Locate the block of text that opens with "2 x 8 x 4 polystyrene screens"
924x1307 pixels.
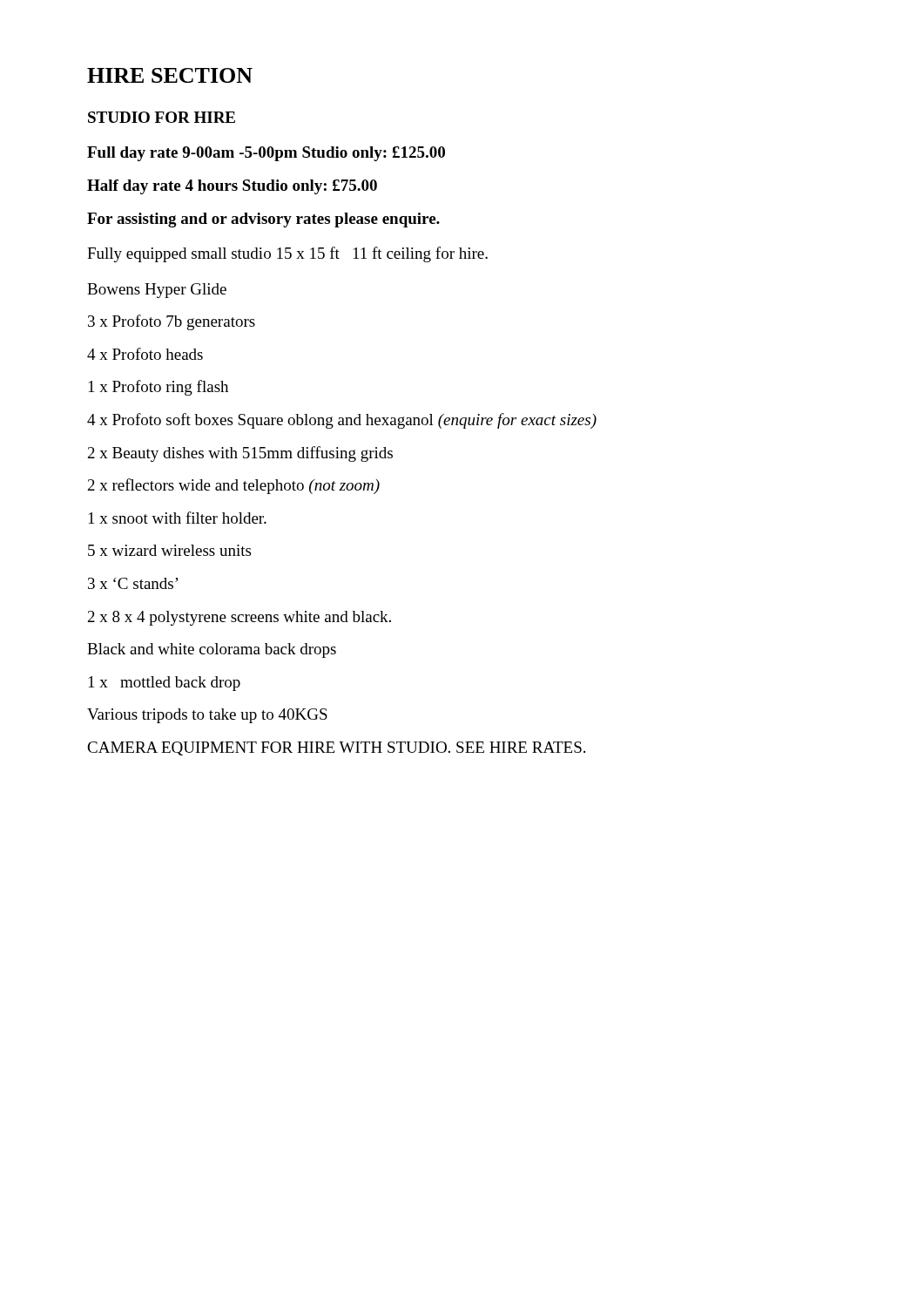(240, 616)
